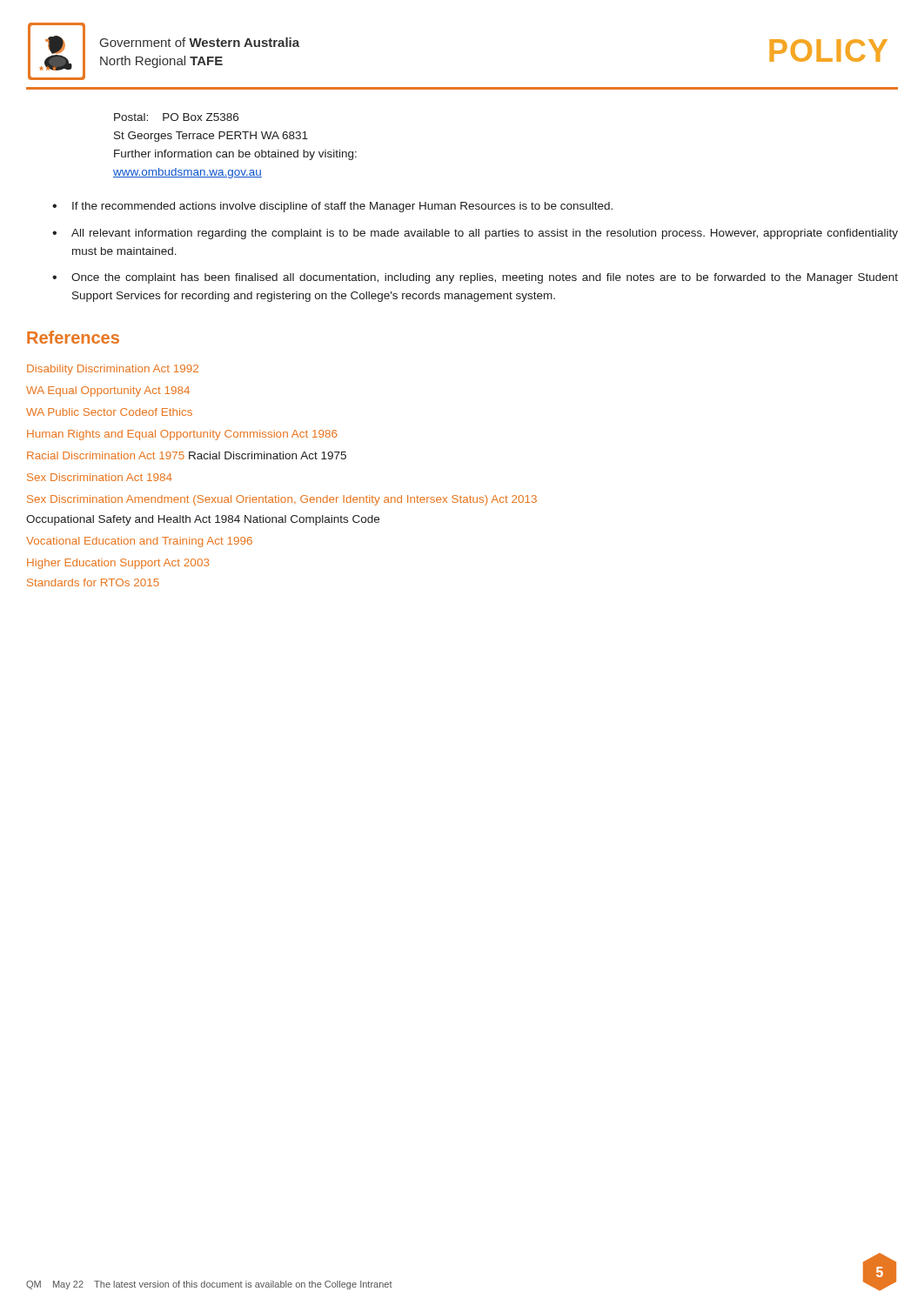Viewport: 924px width, 1305px height.
Task: Find "Sex Discrimination Act 1984" on this page
Action: (100, 477)
